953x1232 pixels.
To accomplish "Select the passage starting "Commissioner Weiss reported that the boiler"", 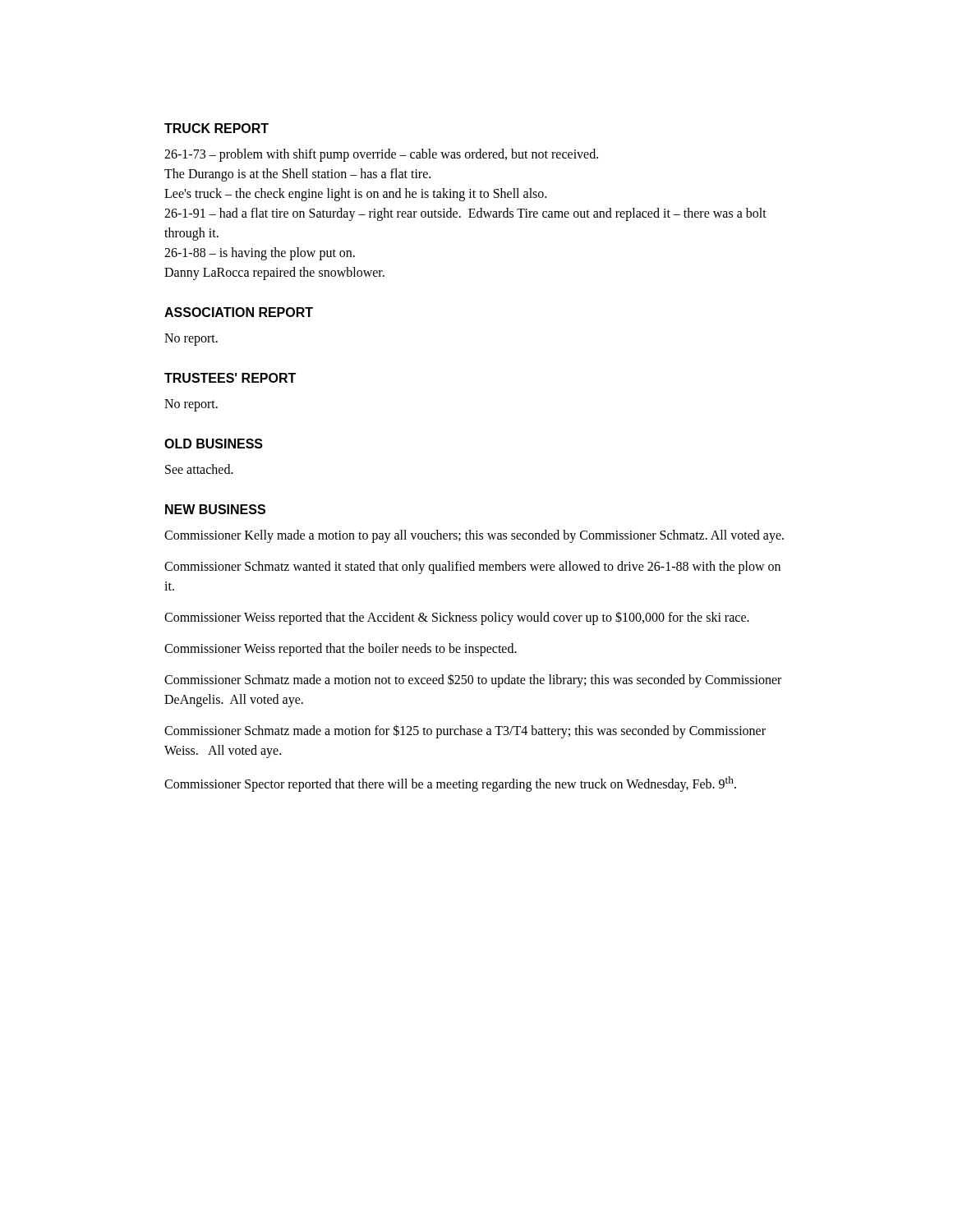I will click(341, 648).
